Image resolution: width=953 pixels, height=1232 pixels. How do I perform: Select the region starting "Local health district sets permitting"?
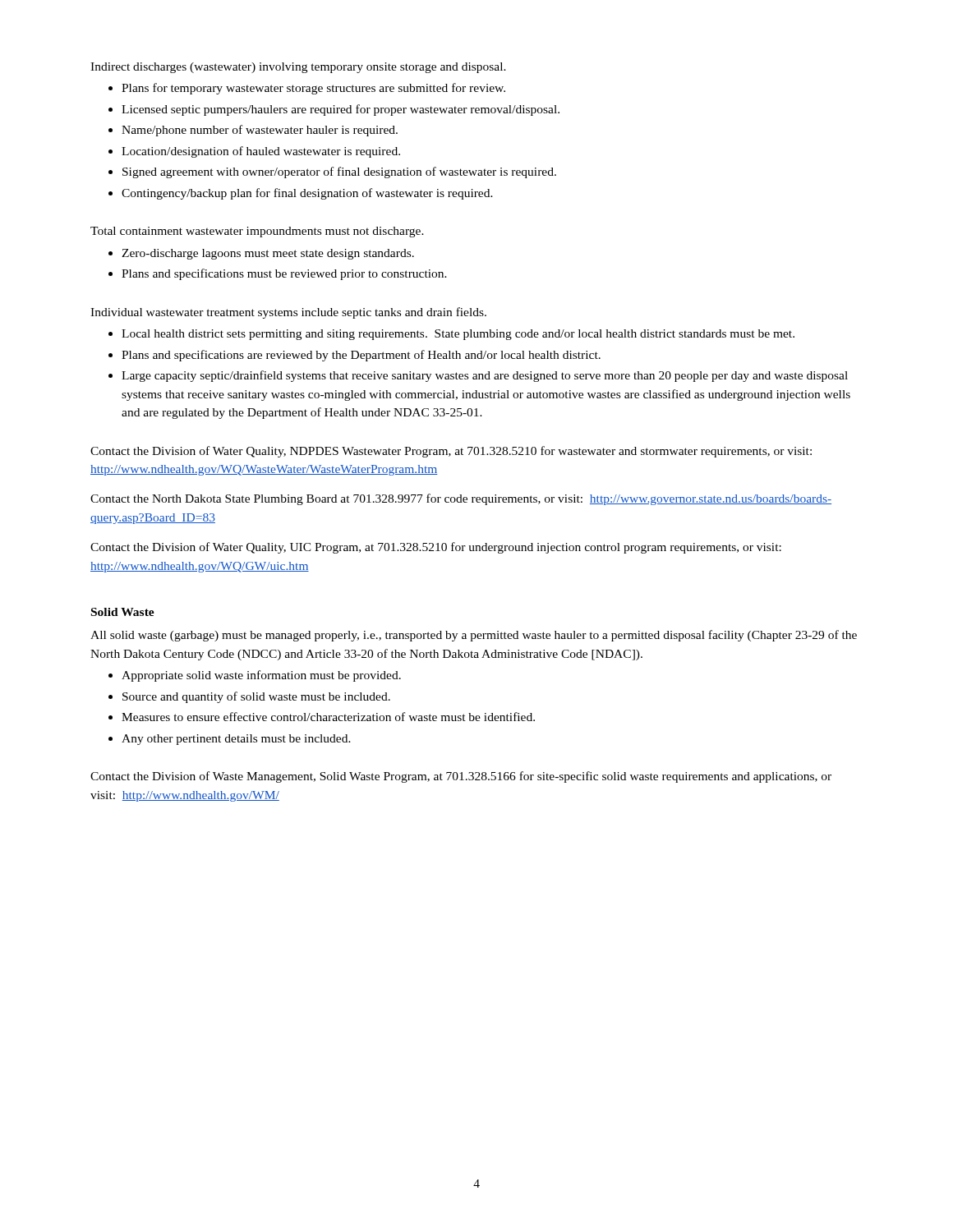tap(458, 333)
